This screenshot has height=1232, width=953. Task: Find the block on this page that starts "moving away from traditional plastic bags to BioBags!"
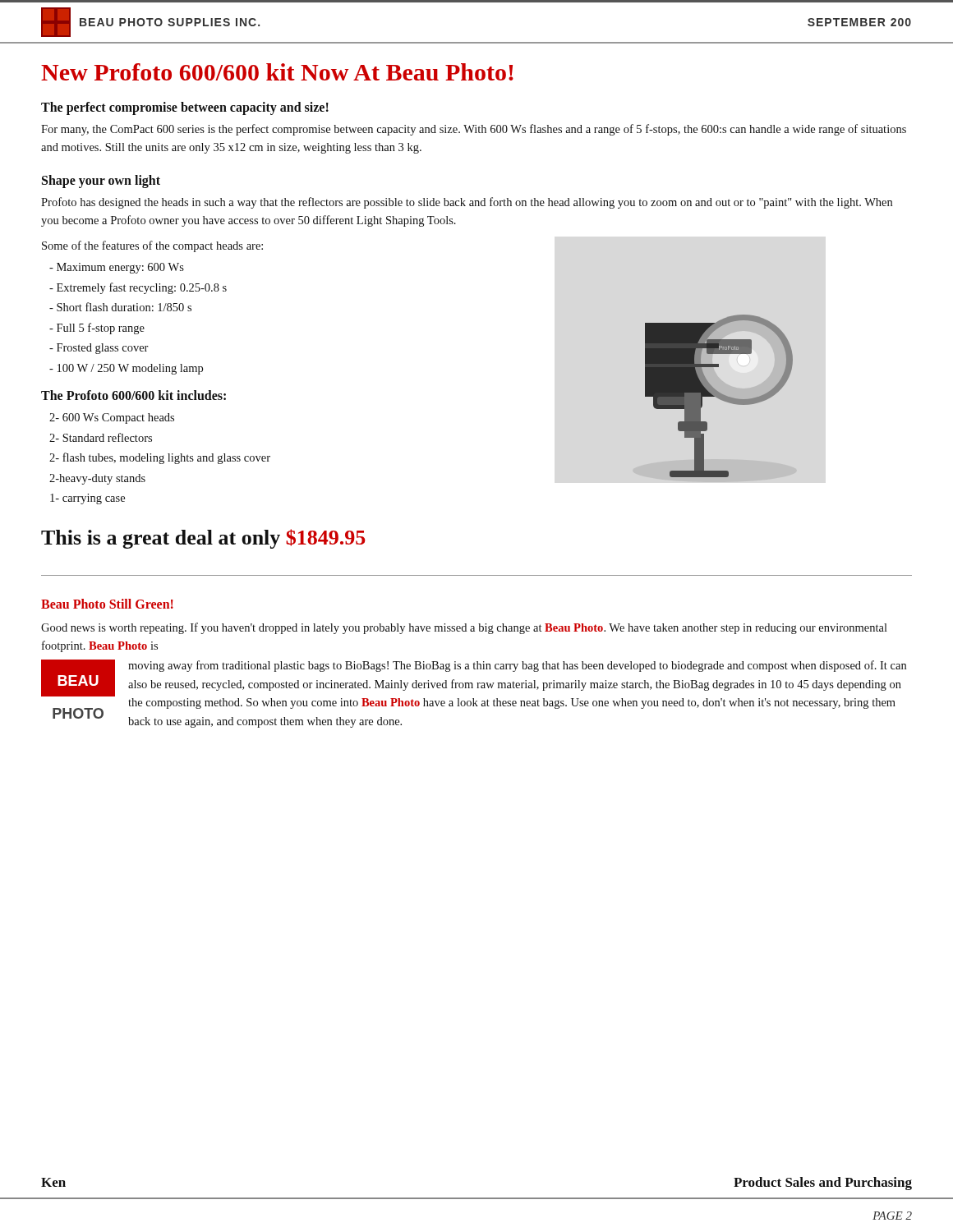point(517,693)
